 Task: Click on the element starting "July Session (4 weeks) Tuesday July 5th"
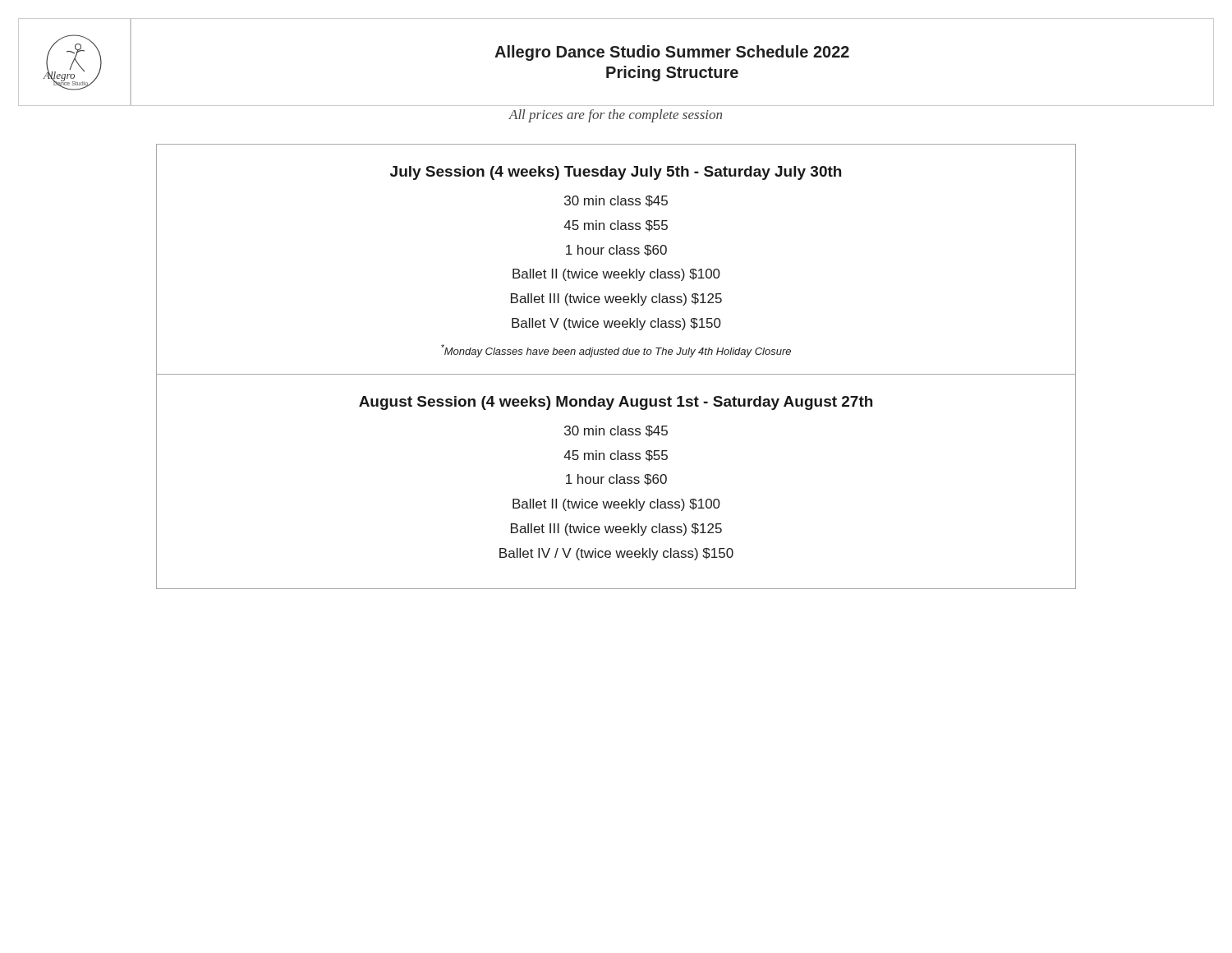616,171
